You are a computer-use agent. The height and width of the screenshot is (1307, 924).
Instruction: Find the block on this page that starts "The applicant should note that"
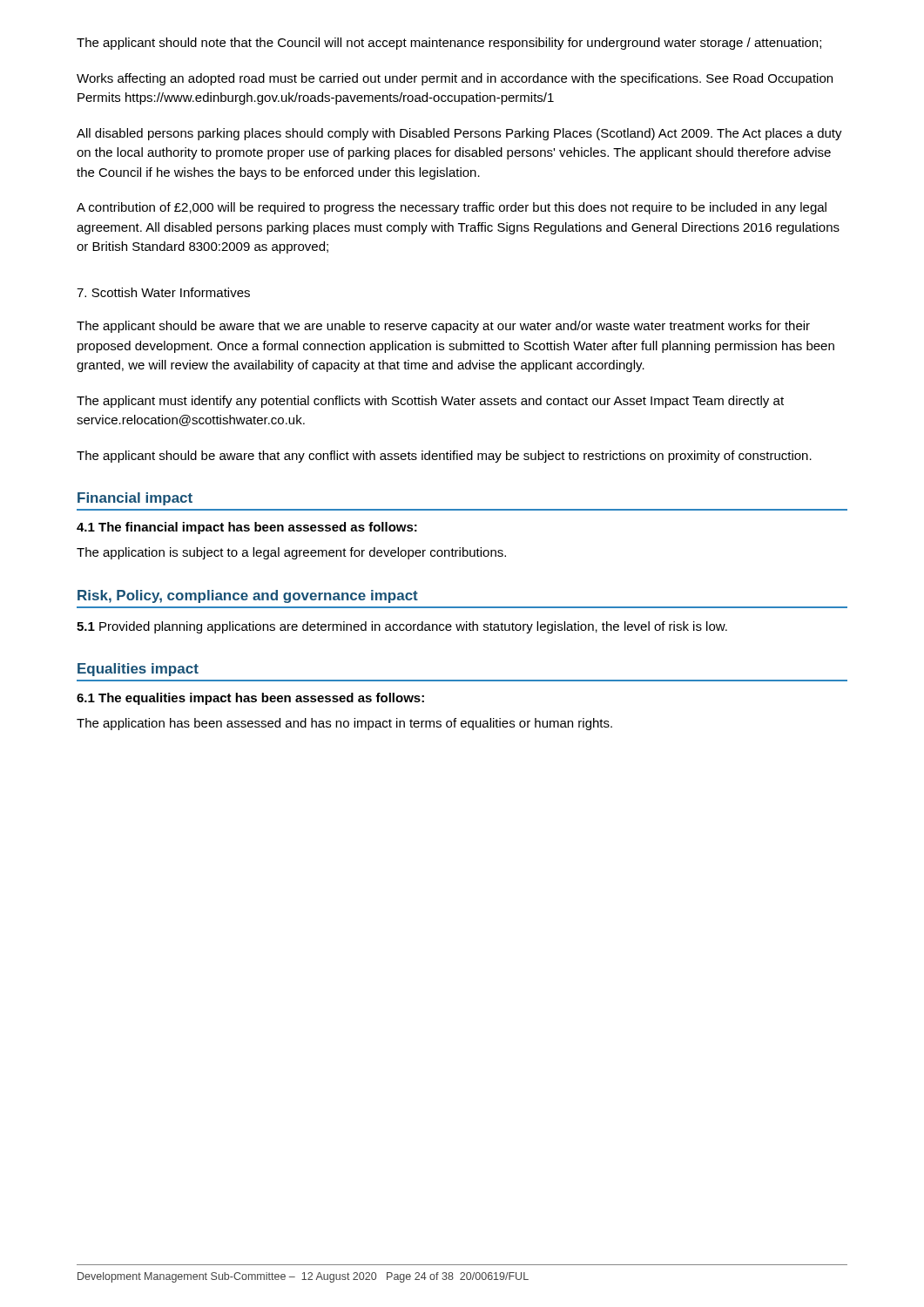click(x=450, y=42)
